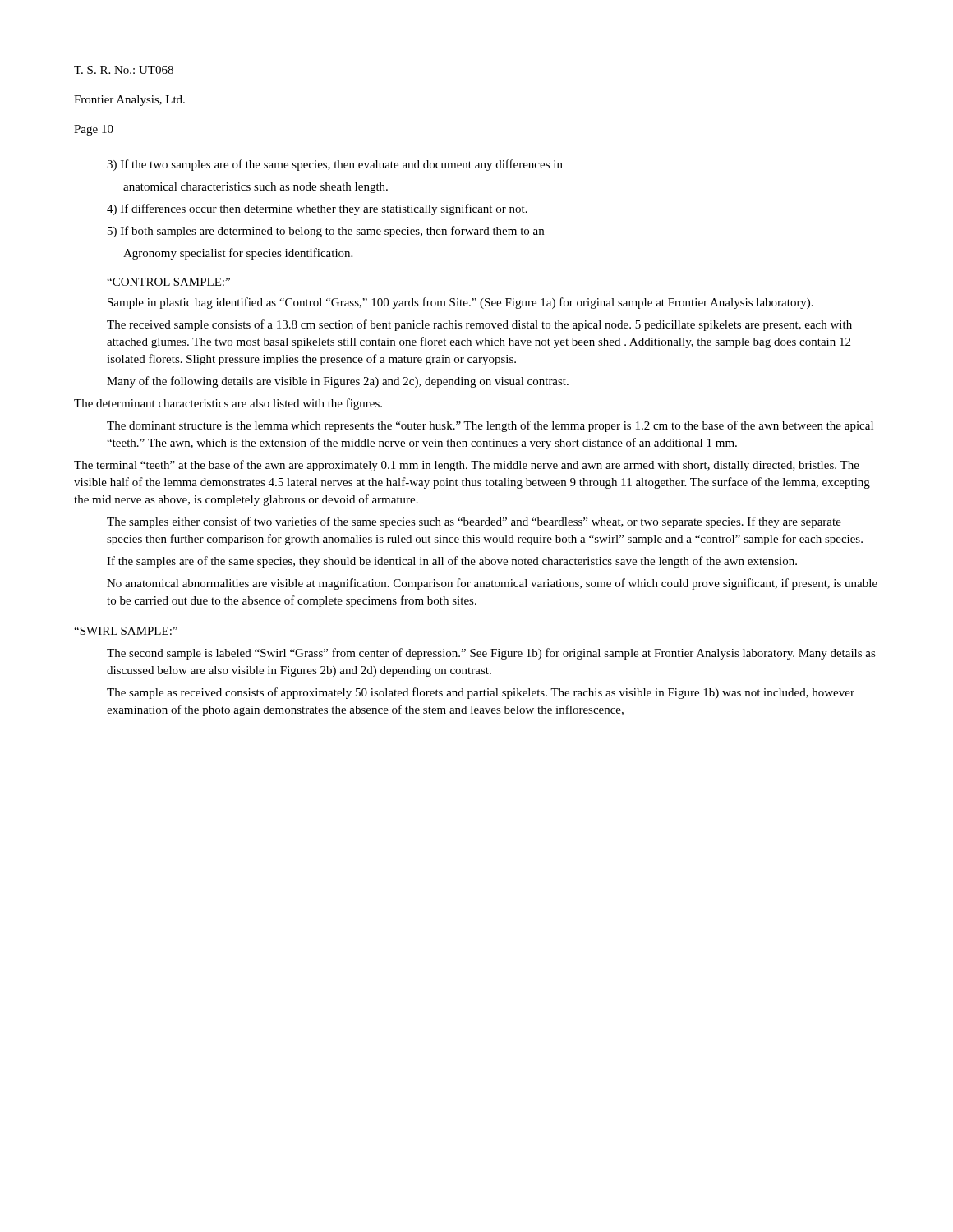Select the passage starting "If the samples are of the same species,"
Viewport: 953px width, 1232px height.
pos(493,561)
